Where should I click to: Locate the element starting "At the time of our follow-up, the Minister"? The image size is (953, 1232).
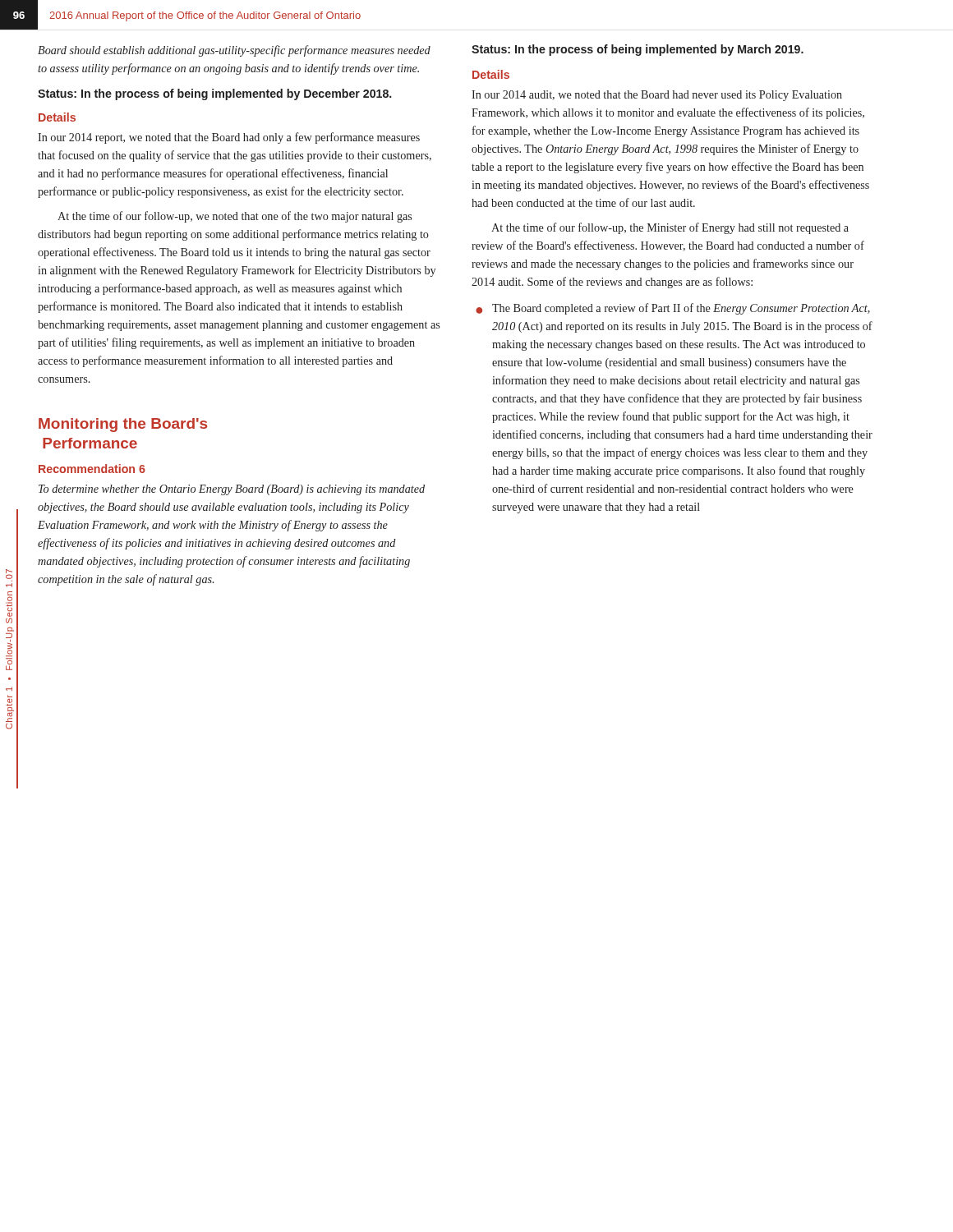tap(673, 254)
